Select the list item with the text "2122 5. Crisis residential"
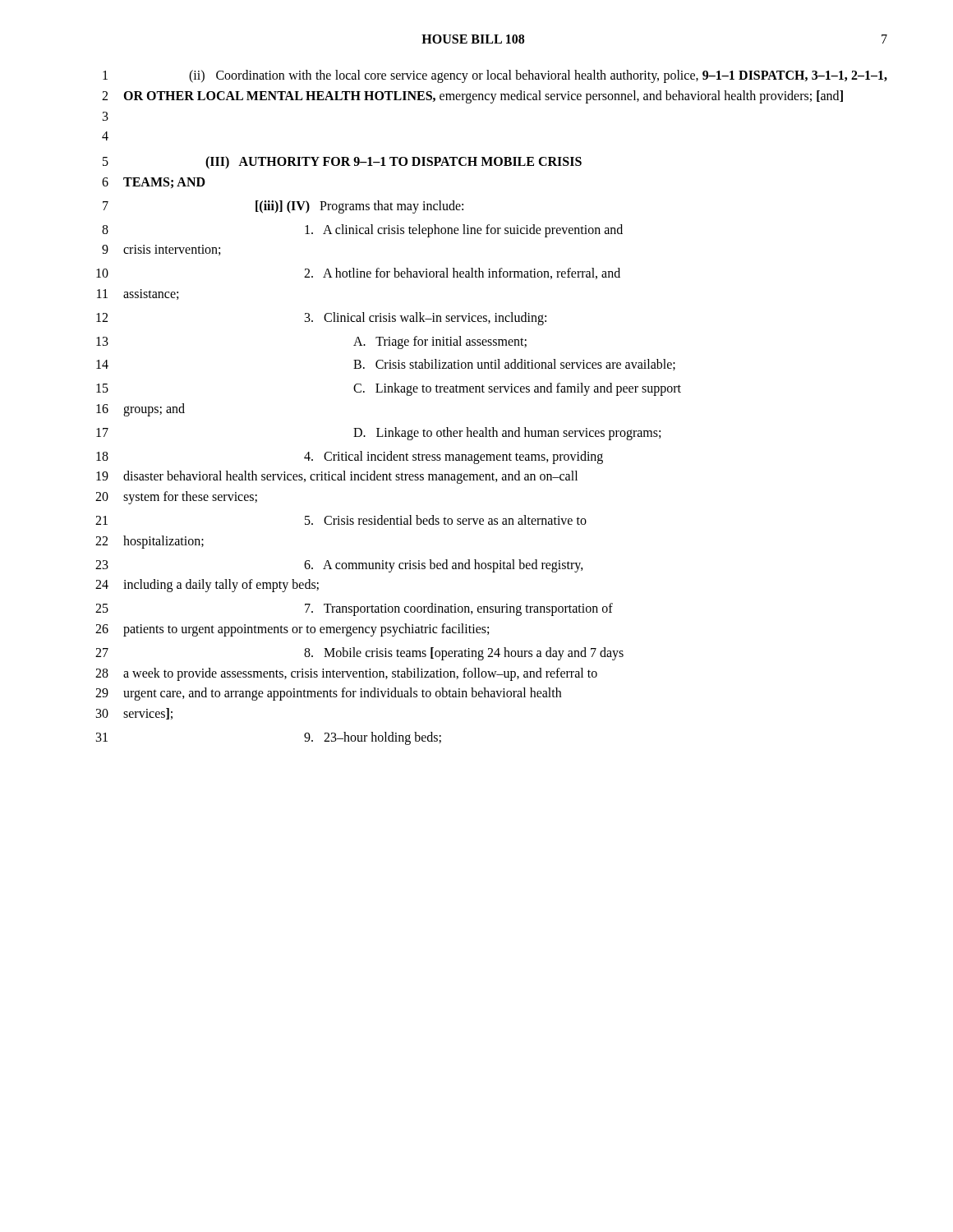Image resolution: width=953 pixels, height=1232 pixels. pyautogui.click(x=476, y=531)
